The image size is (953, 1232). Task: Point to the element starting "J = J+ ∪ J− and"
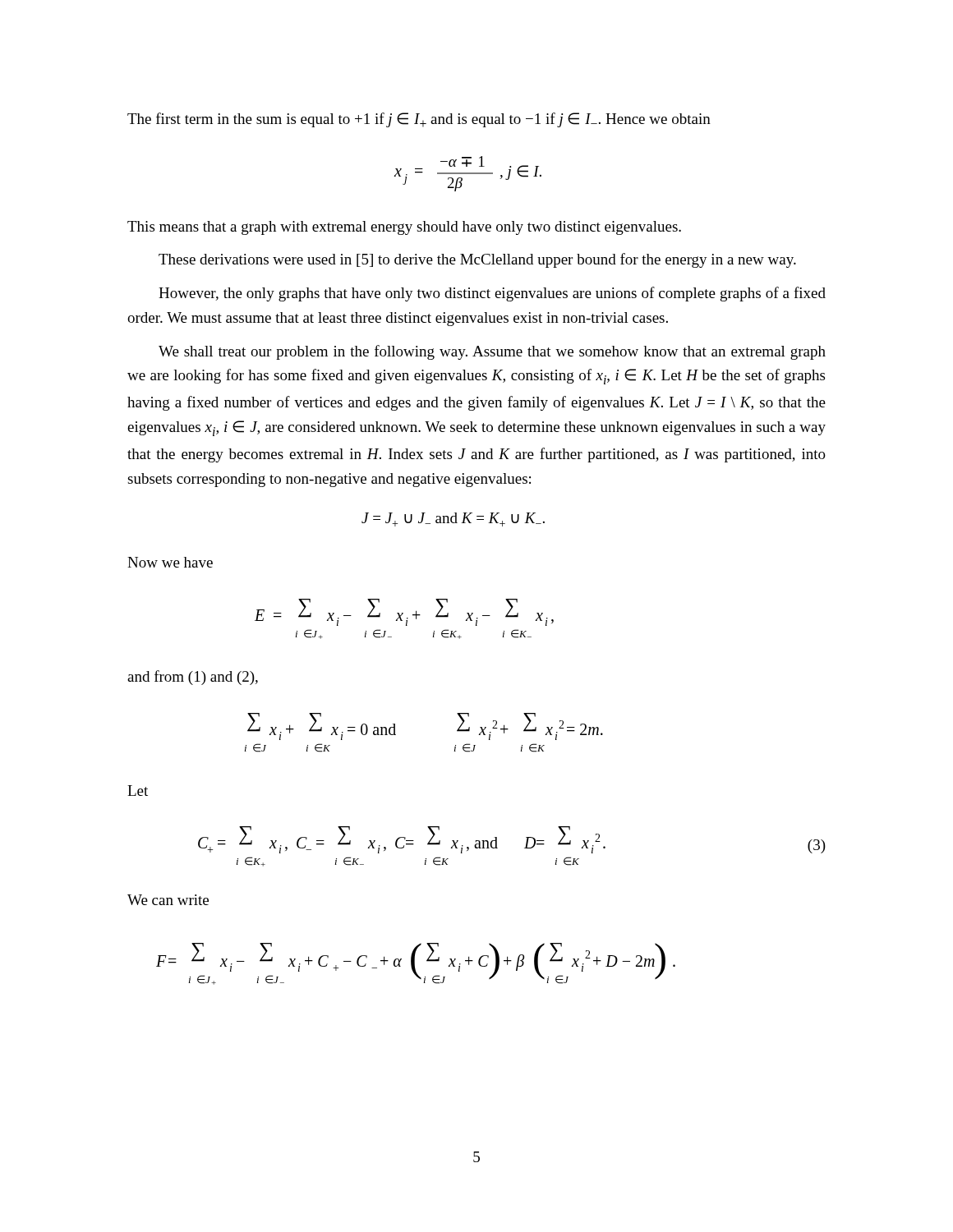[476, 518]
